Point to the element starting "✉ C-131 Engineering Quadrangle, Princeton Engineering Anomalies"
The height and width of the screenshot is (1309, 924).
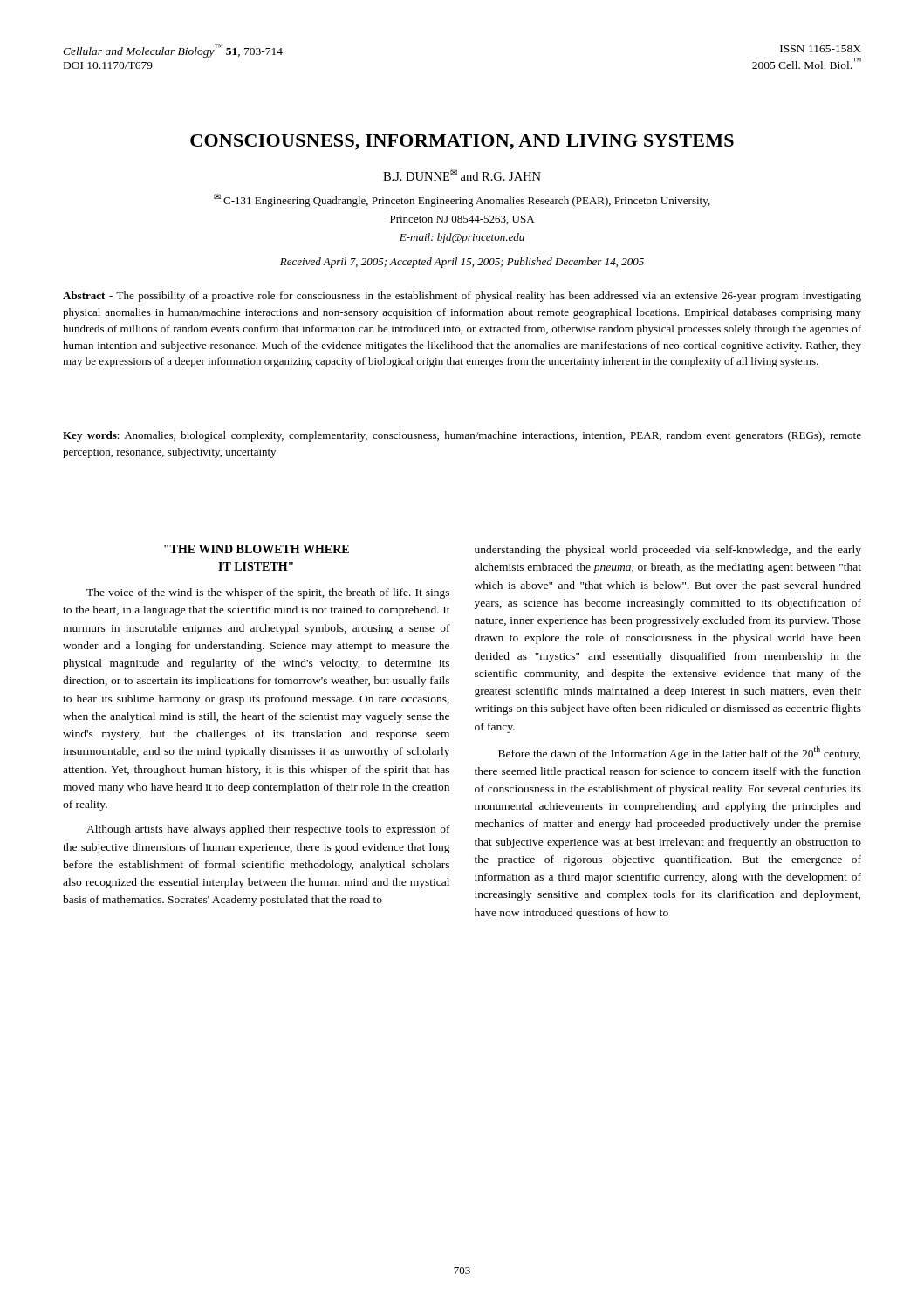pos(462,218)
